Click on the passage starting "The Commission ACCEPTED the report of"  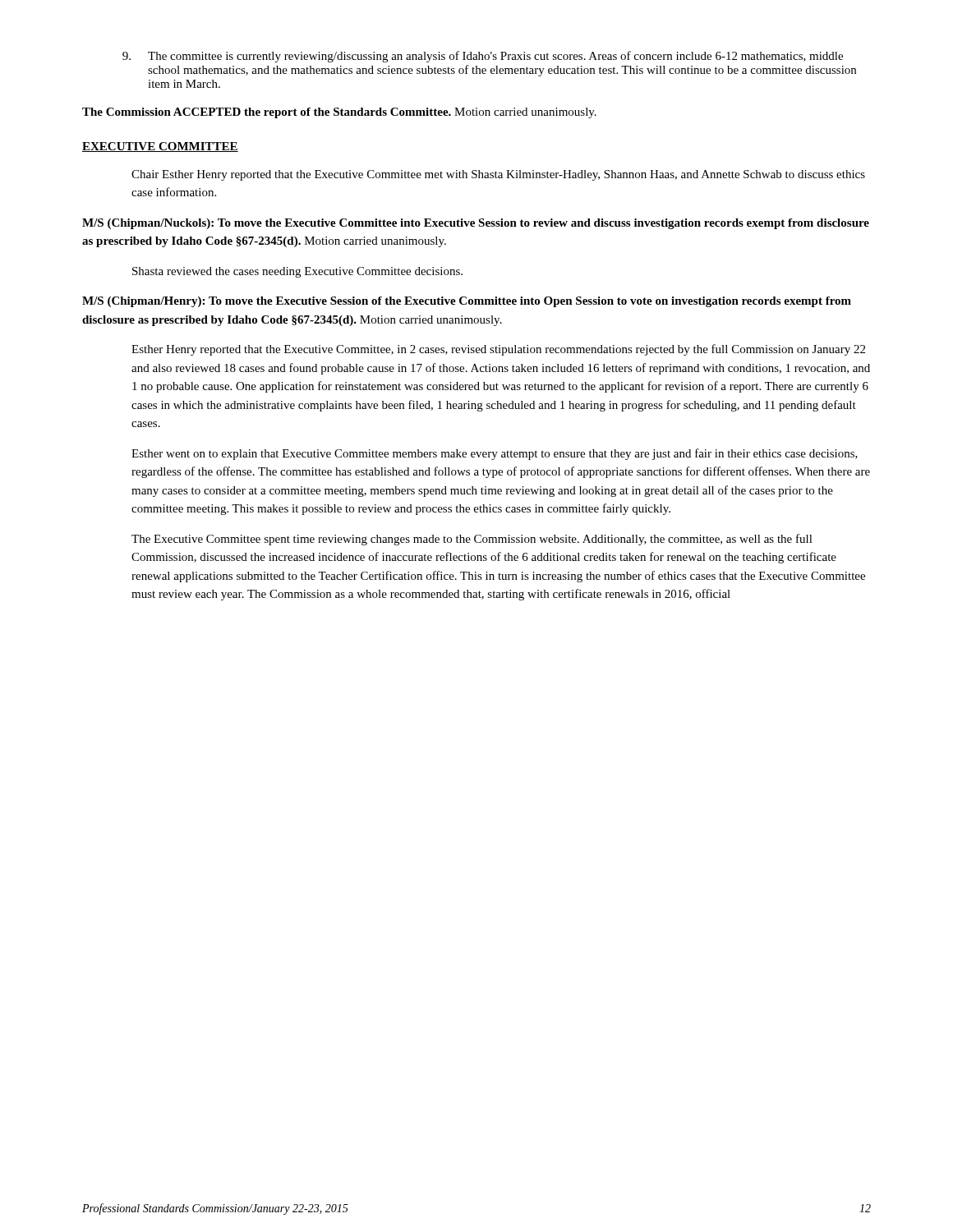[340, 112]
